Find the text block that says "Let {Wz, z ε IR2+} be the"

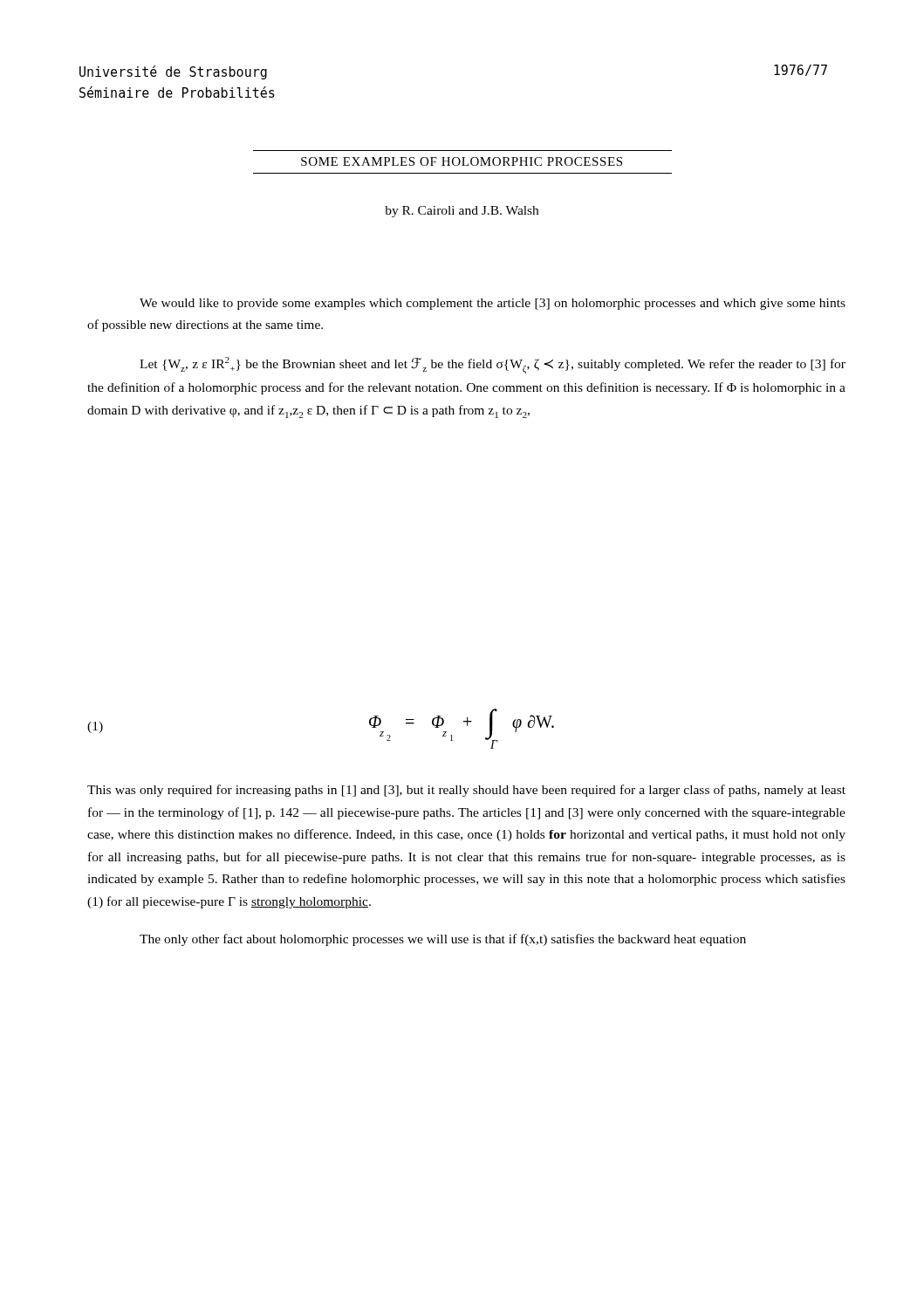tap(466, 387)
